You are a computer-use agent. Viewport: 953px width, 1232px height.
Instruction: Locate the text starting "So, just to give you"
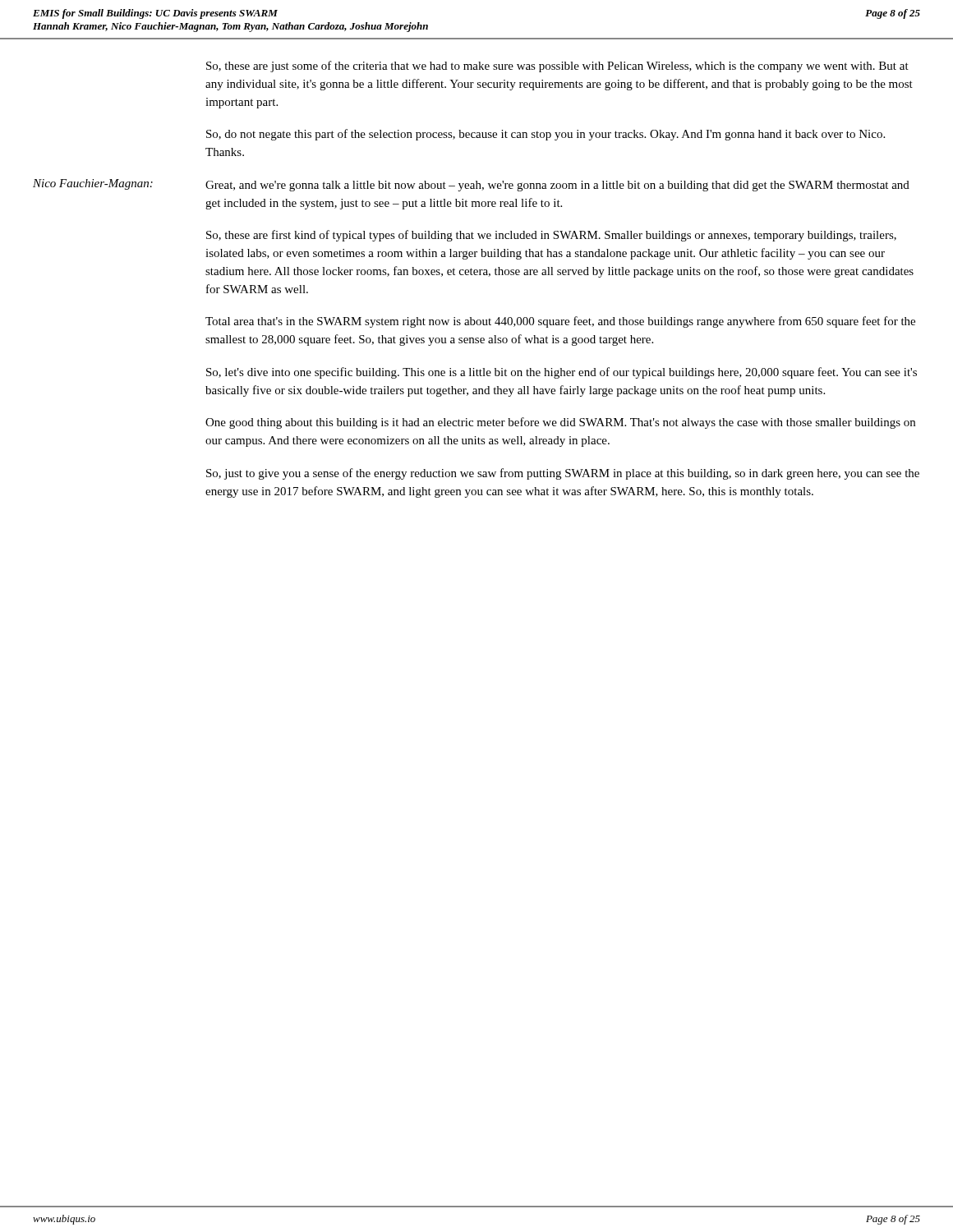click(x=563, y=483)
